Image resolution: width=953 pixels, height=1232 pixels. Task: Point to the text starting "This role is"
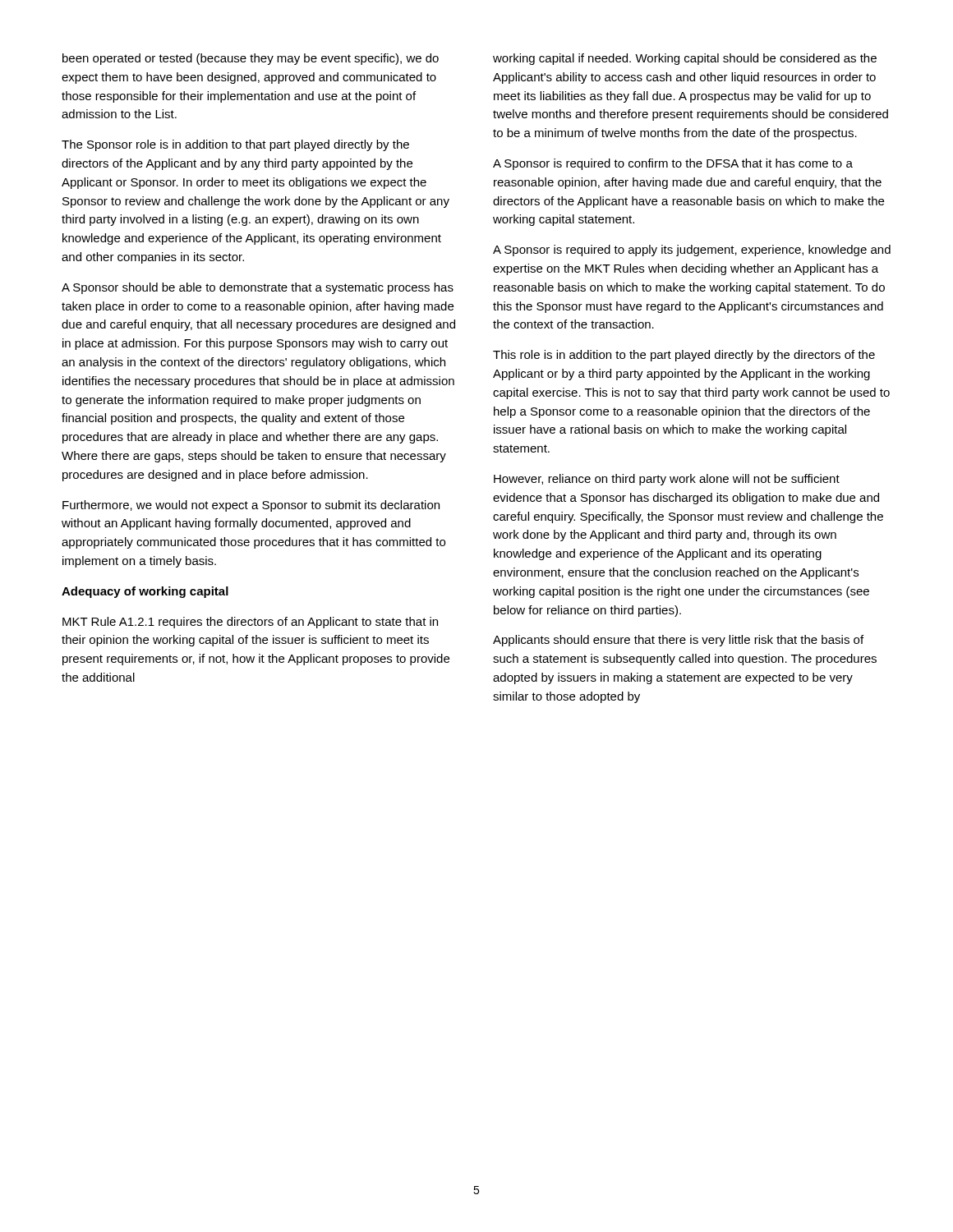[692, 402]
